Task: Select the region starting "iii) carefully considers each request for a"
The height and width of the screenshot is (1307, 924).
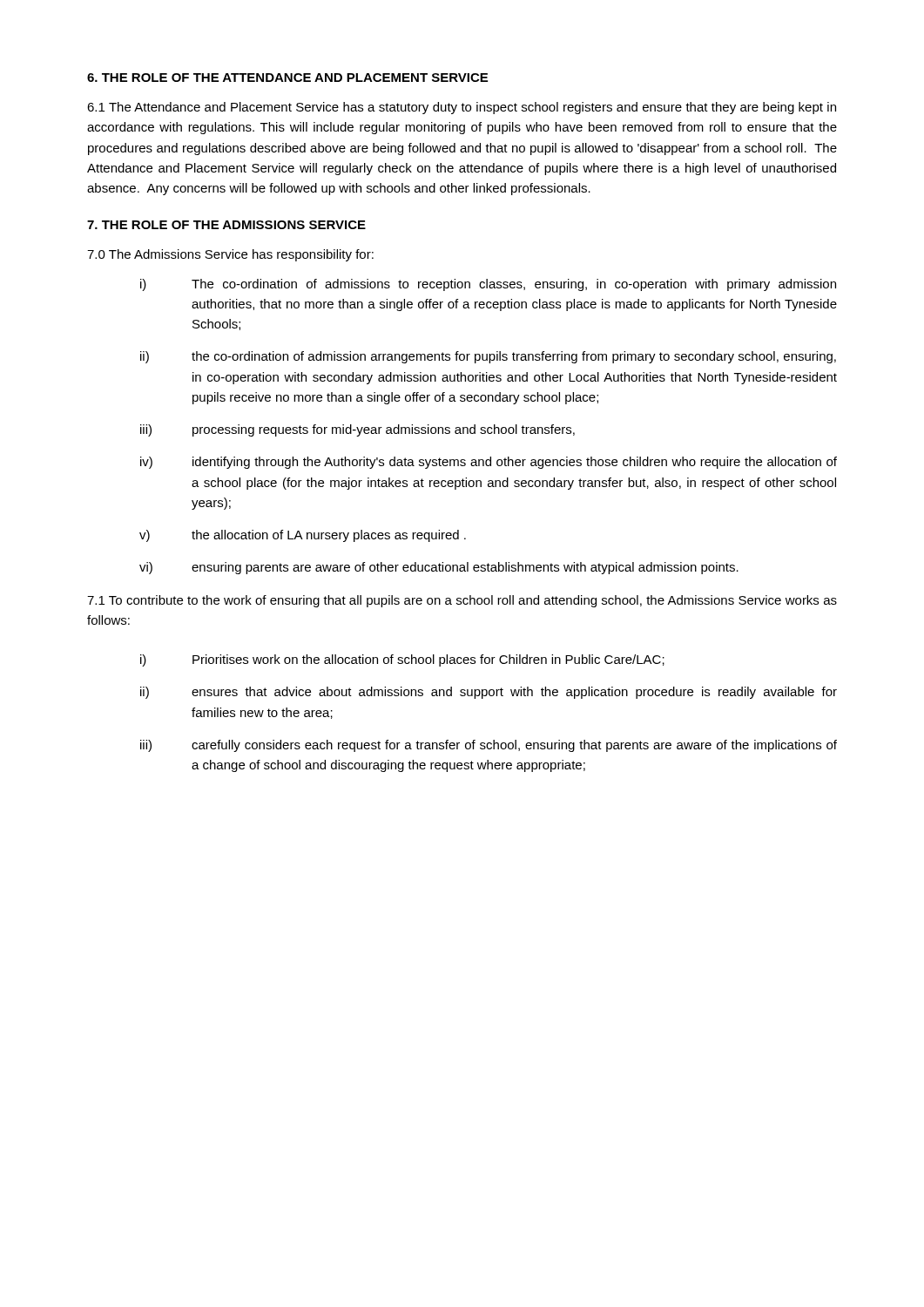Action: pos(488,755)
